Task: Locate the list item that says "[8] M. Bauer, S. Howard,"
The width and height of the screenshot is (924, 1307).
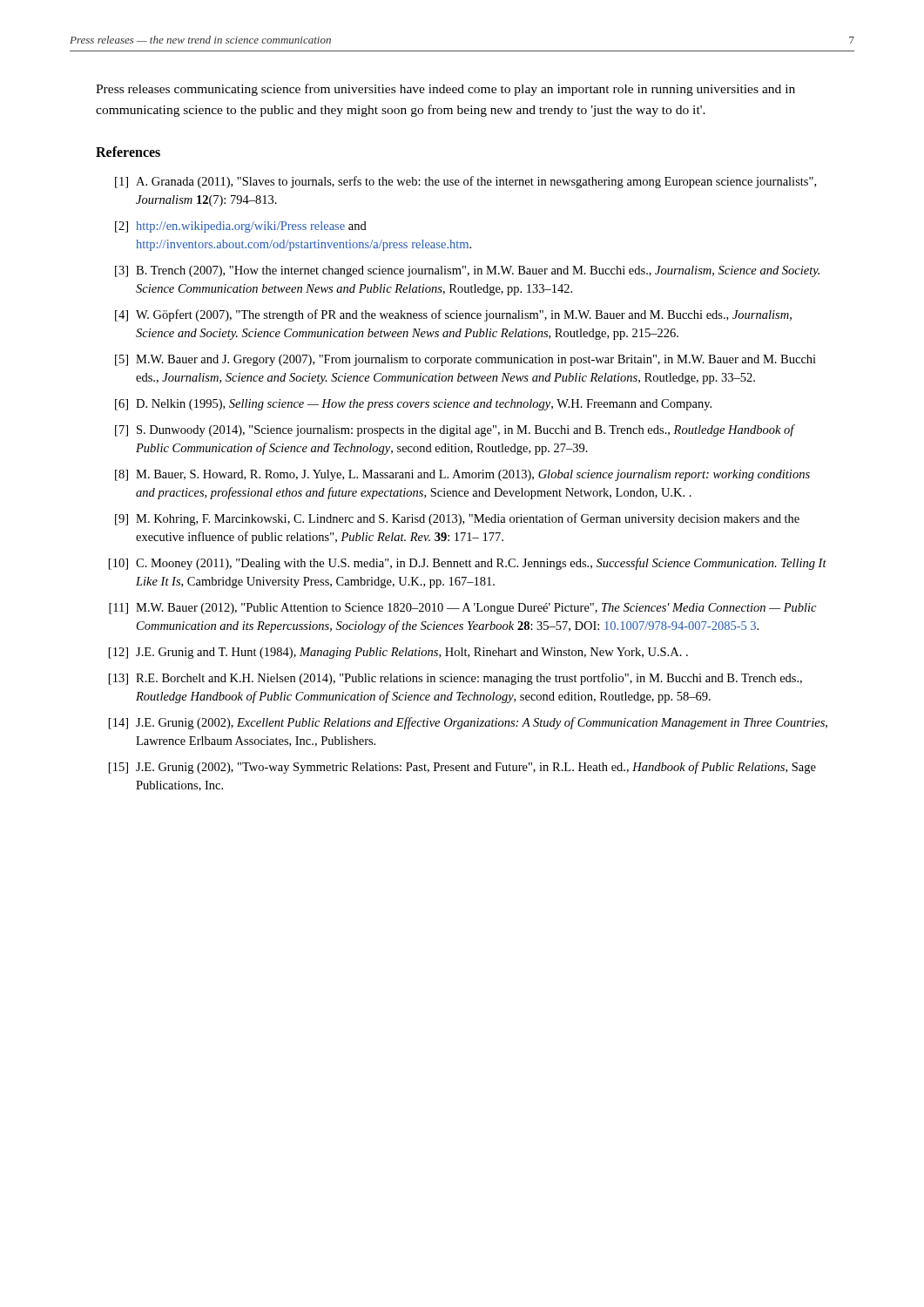Action: (462, 484)
